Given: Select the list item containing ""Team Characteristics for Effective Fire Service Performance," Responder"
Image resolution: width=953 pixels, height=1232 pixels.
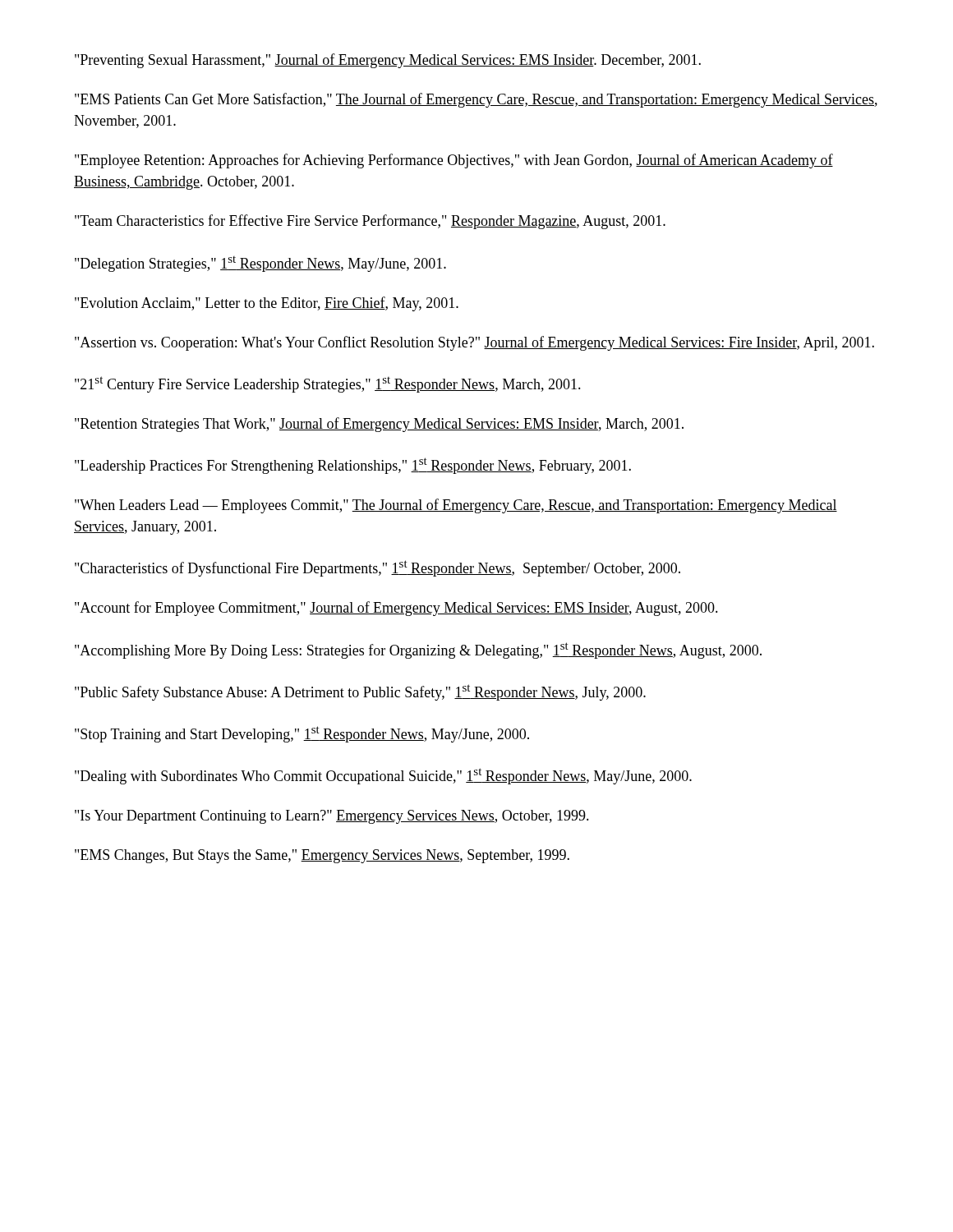Looking at the screenshot, I should [x=370, y=221].
